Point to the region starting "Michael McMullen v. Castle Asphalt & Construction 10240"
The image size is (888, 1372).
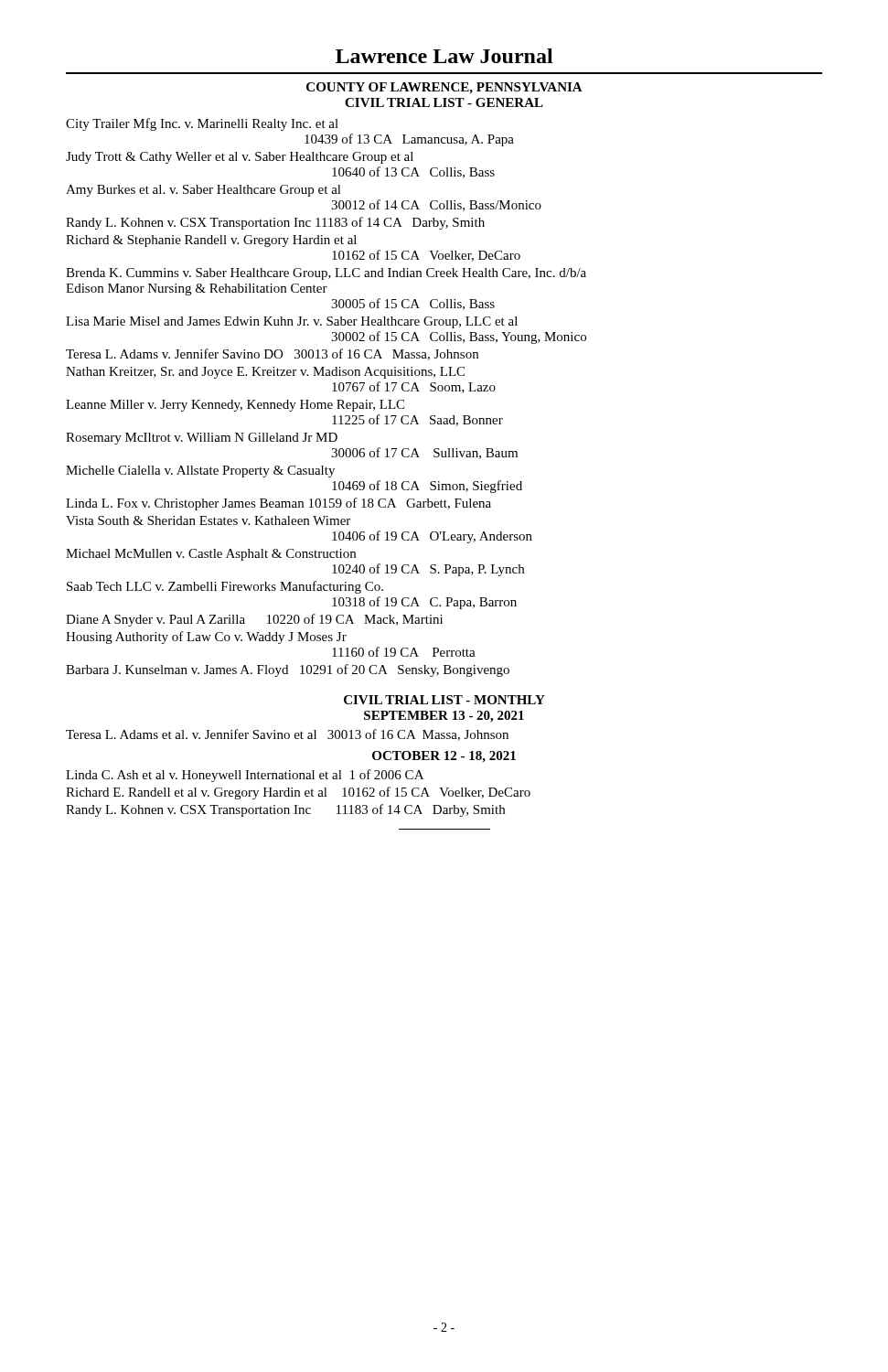coord(295,561)
